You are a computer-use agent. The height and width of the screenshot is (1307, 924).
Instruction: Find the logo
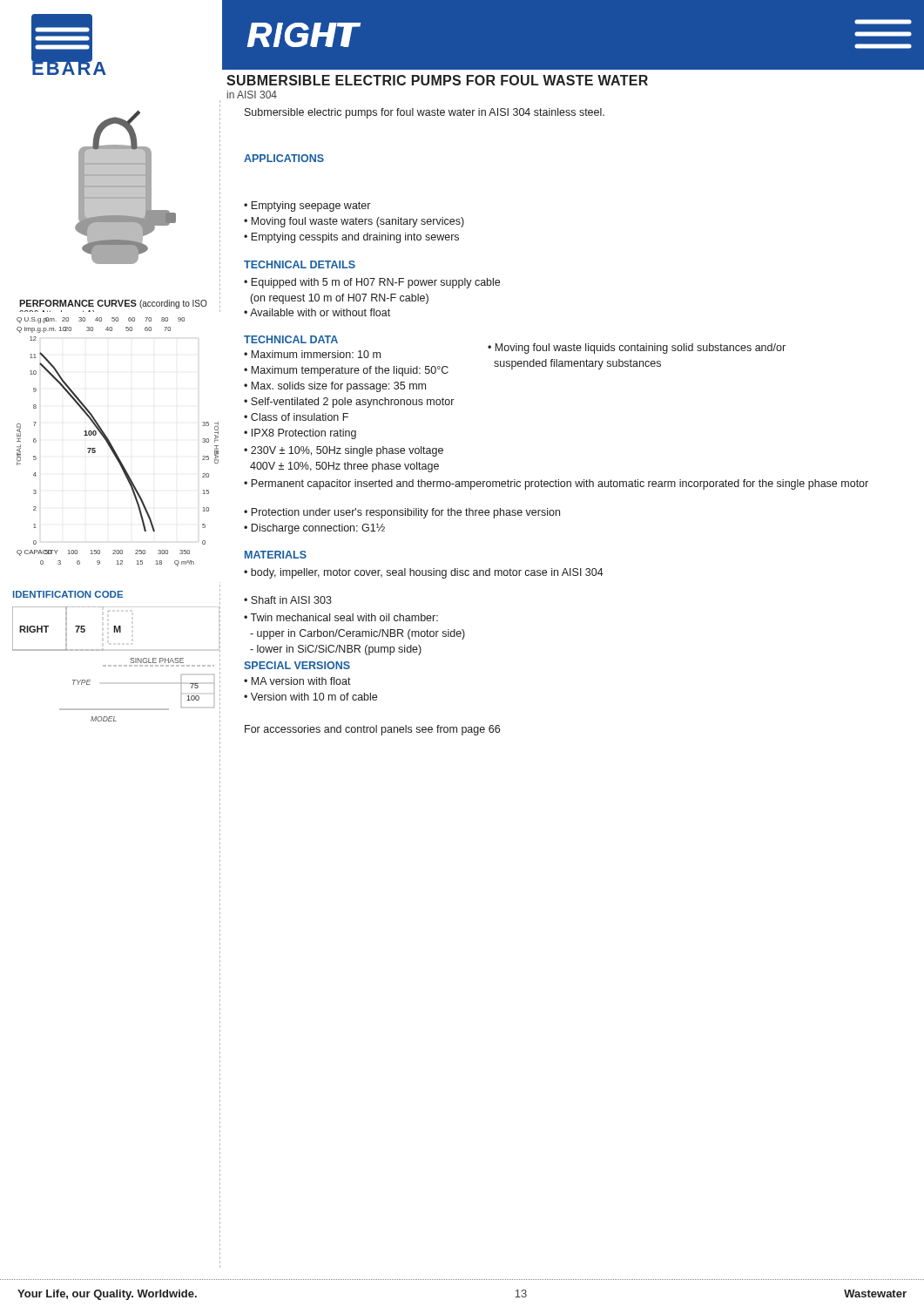point(103,44)
